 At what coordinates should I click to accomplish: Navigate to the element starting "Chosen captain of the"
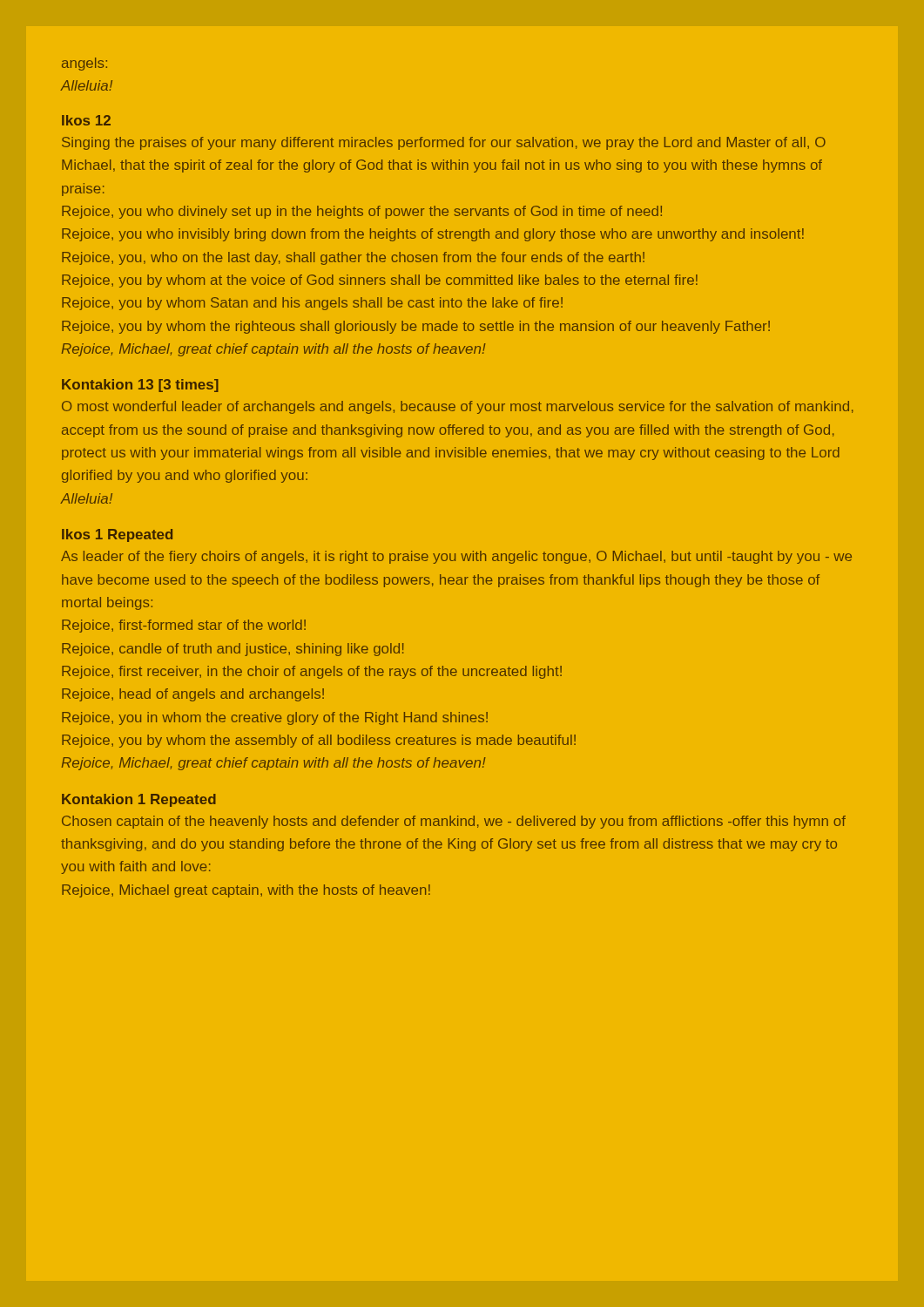click(453, 855)
